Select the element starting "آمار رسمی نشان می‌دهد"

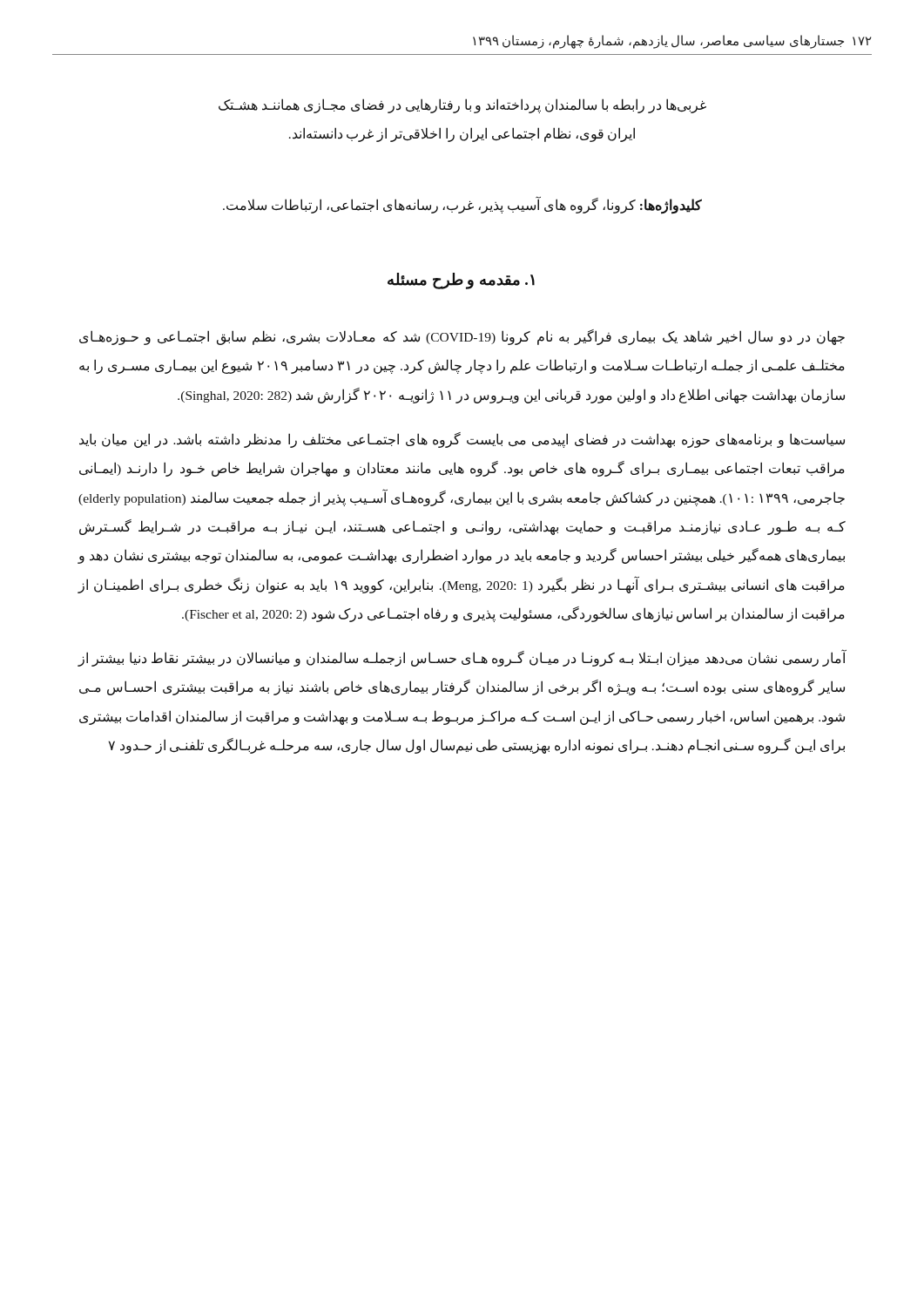click(462, 702)
